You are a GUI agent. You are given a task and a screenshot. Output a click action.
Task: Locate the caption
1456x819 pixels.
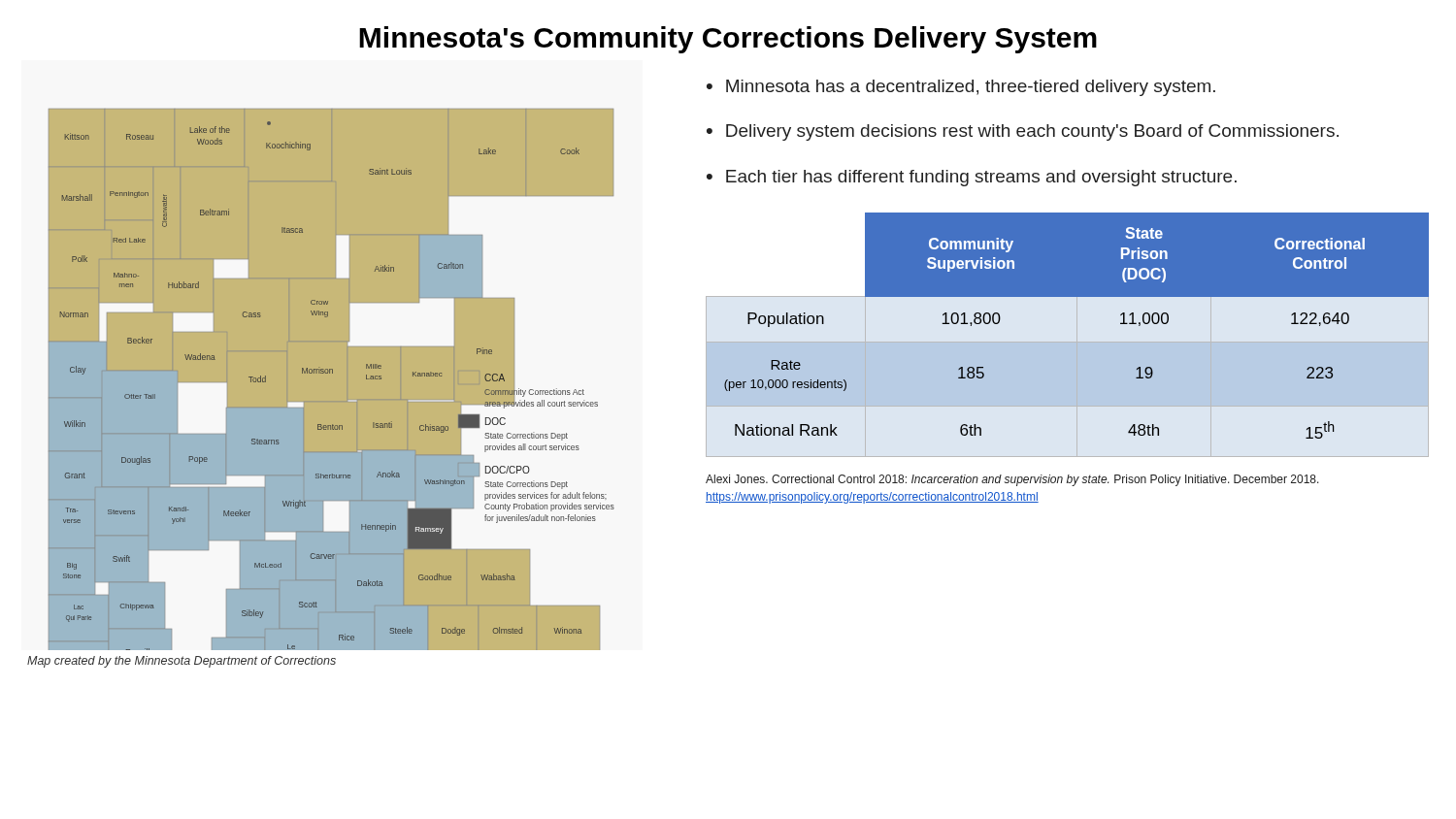click(182, 661)
